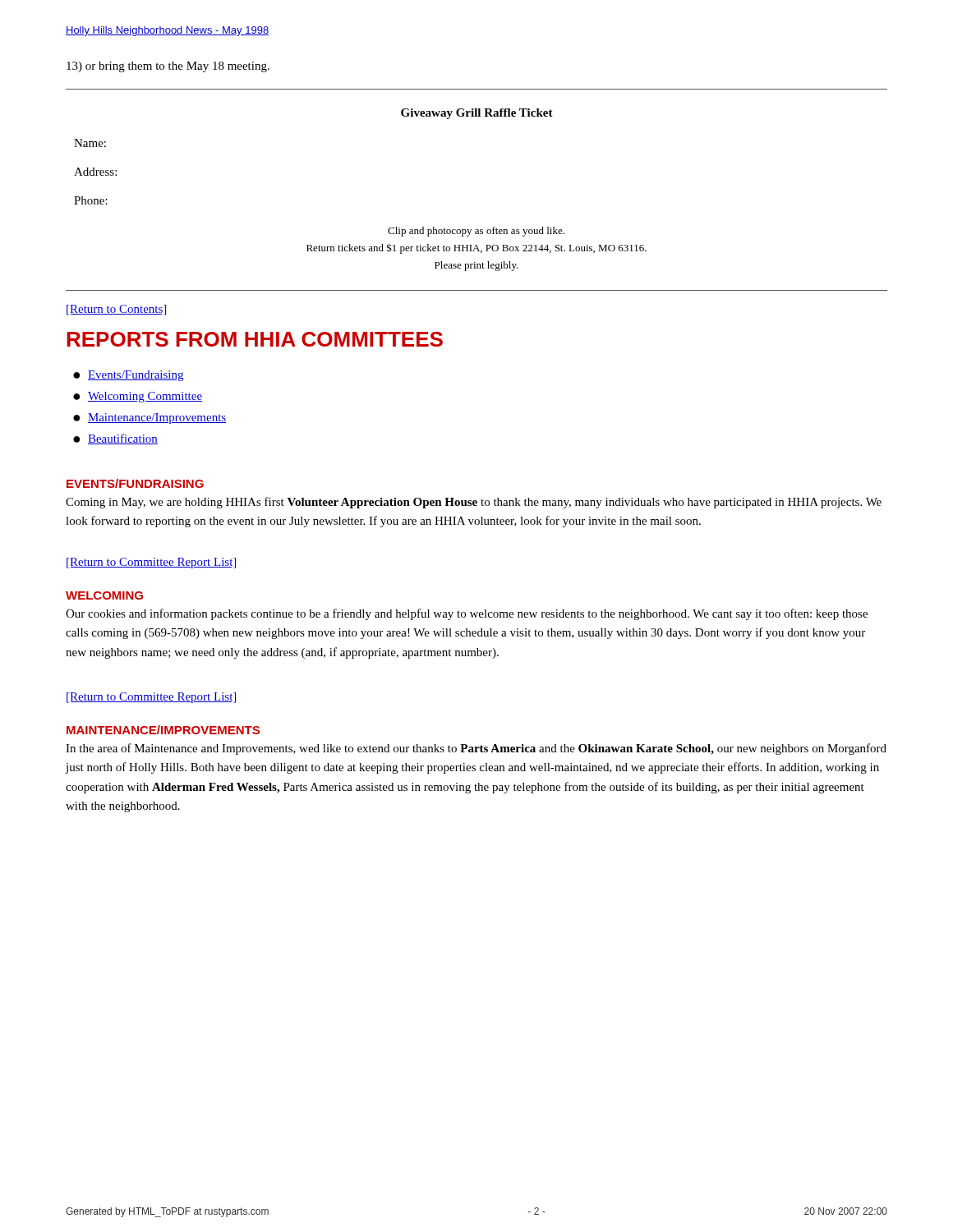Locate the list item with the text "● Maintenance/Improvements"

pyautogui.click(x=149, y=418)
